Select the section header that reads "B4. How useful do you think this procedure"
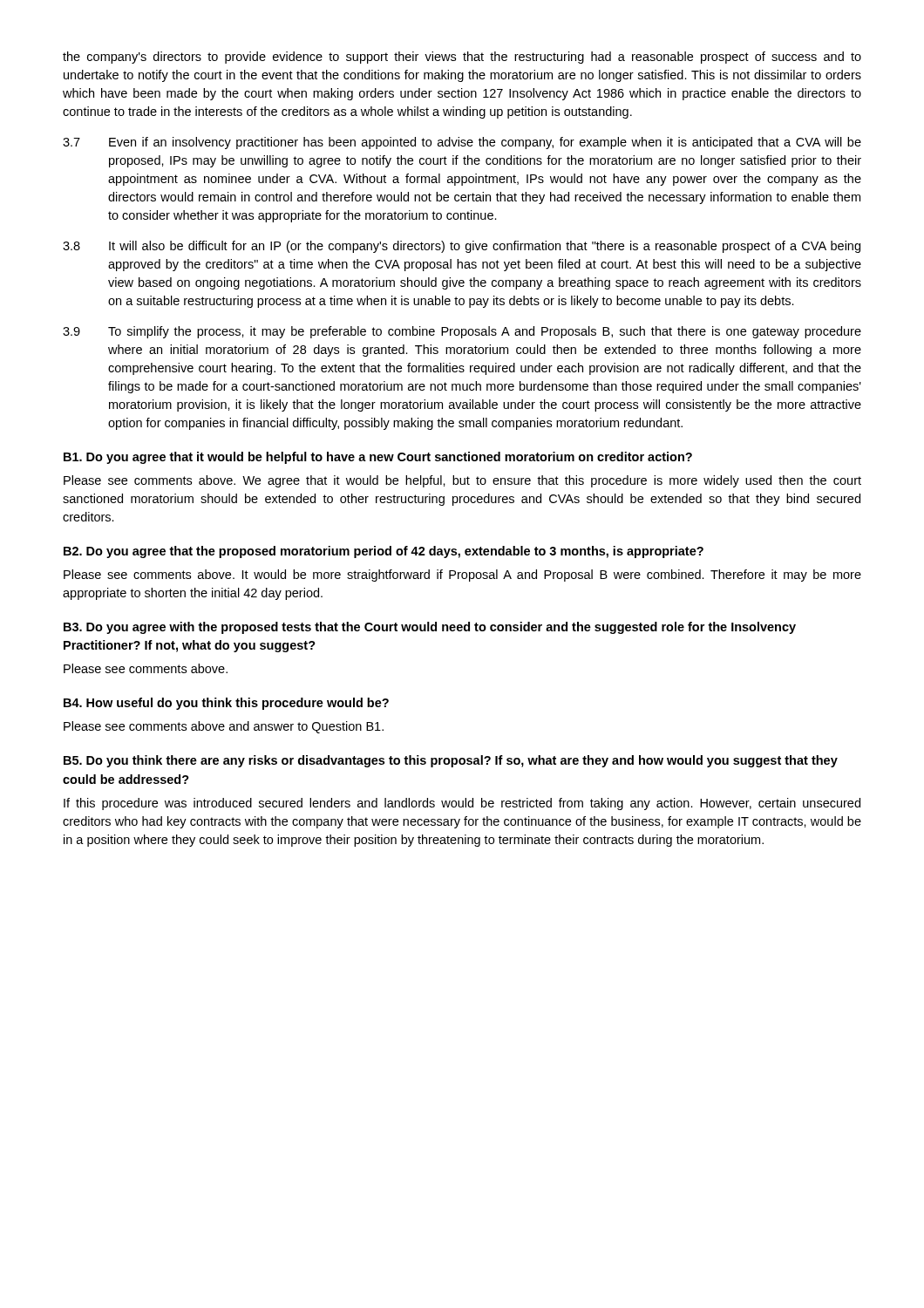Viewport: 924px width, 1308px height. pyautogui.click(x=226, y=703)
